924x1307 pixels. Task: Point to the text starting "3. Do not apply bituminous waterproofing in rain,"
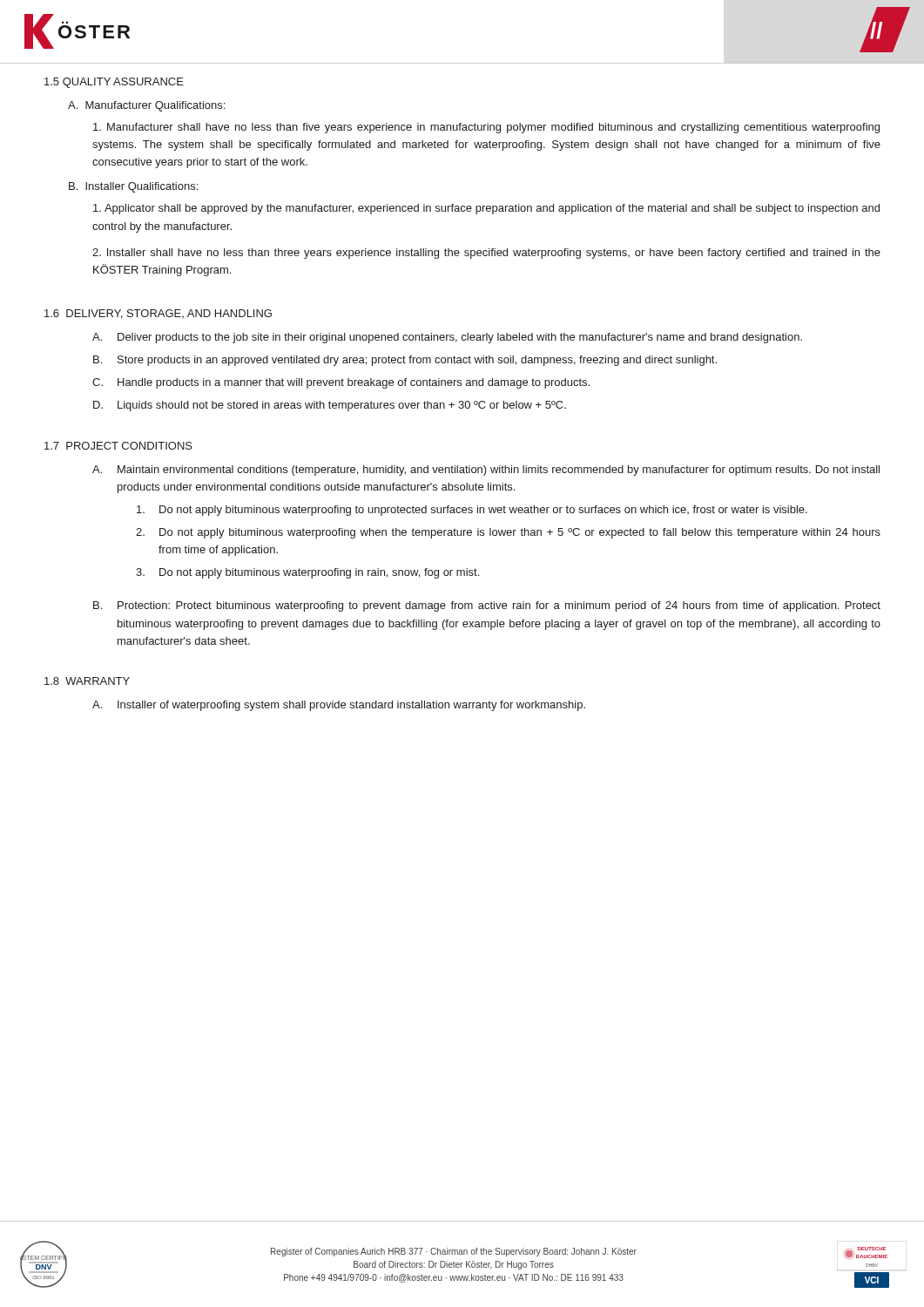(x=307, y=573)
